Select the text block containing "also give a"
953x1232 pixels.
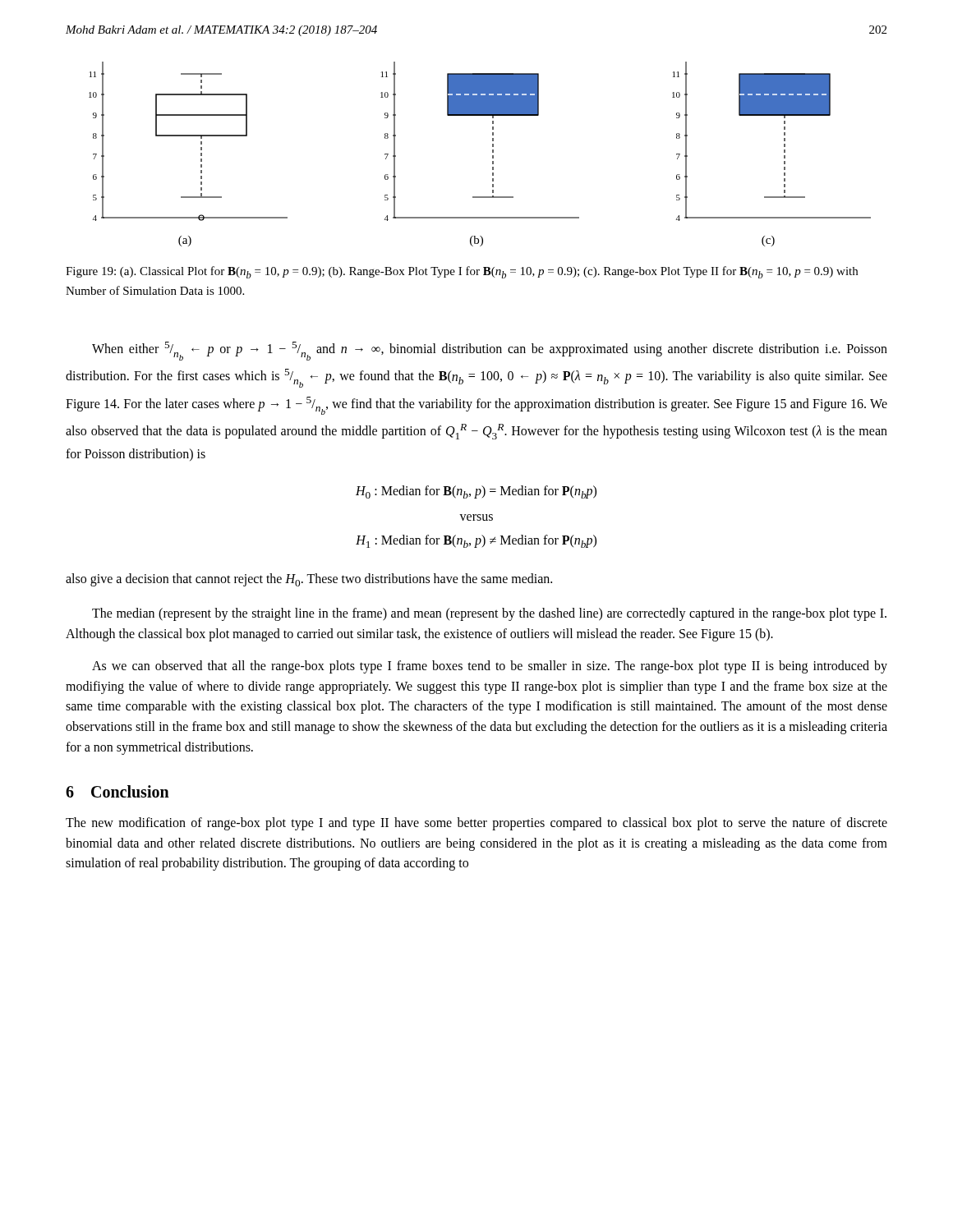pyautogui.click(x=309, y=581)
